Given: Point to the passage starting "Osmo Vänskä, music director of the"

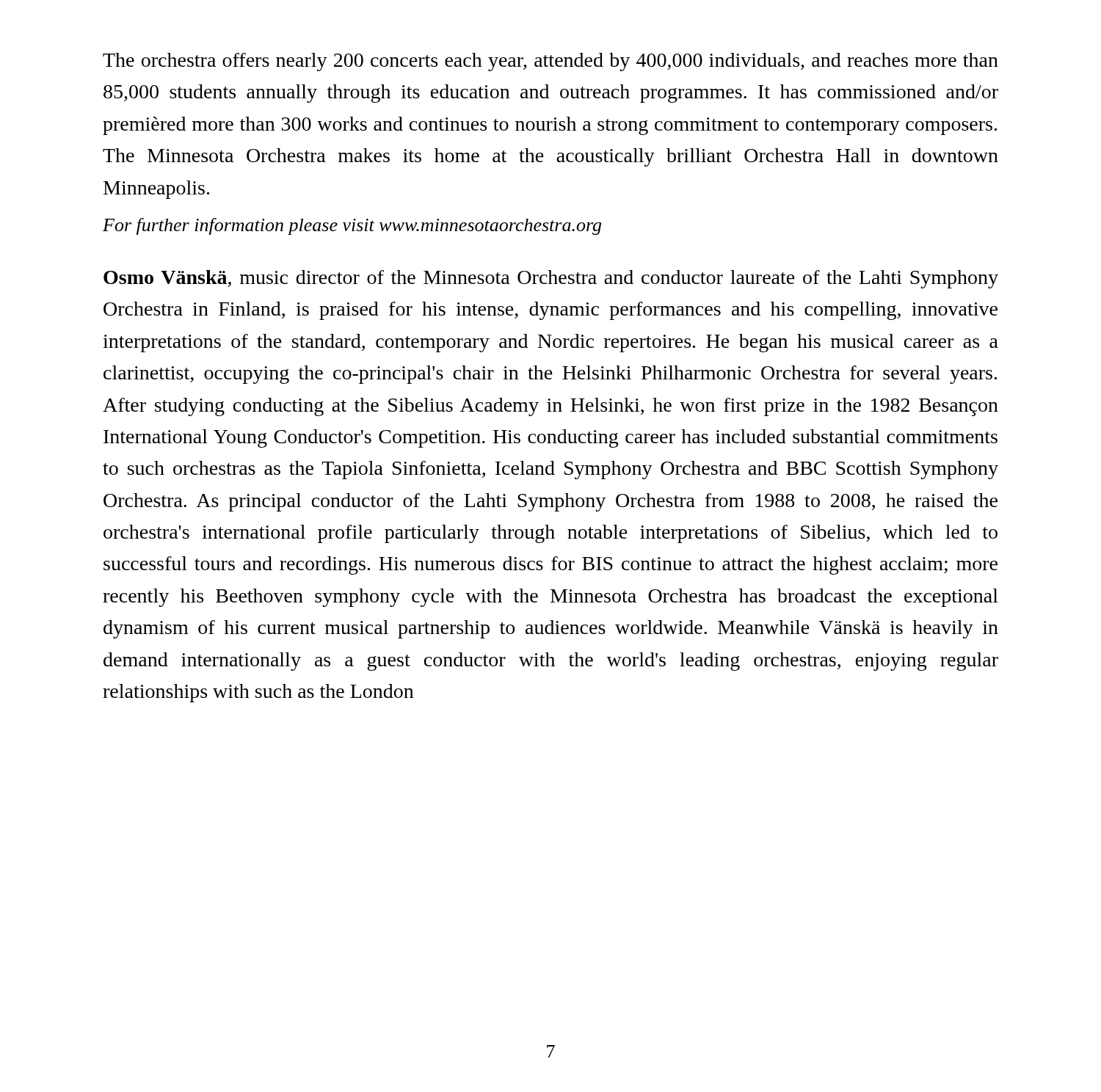Looking at the screenshot, I should coord(550,484).
